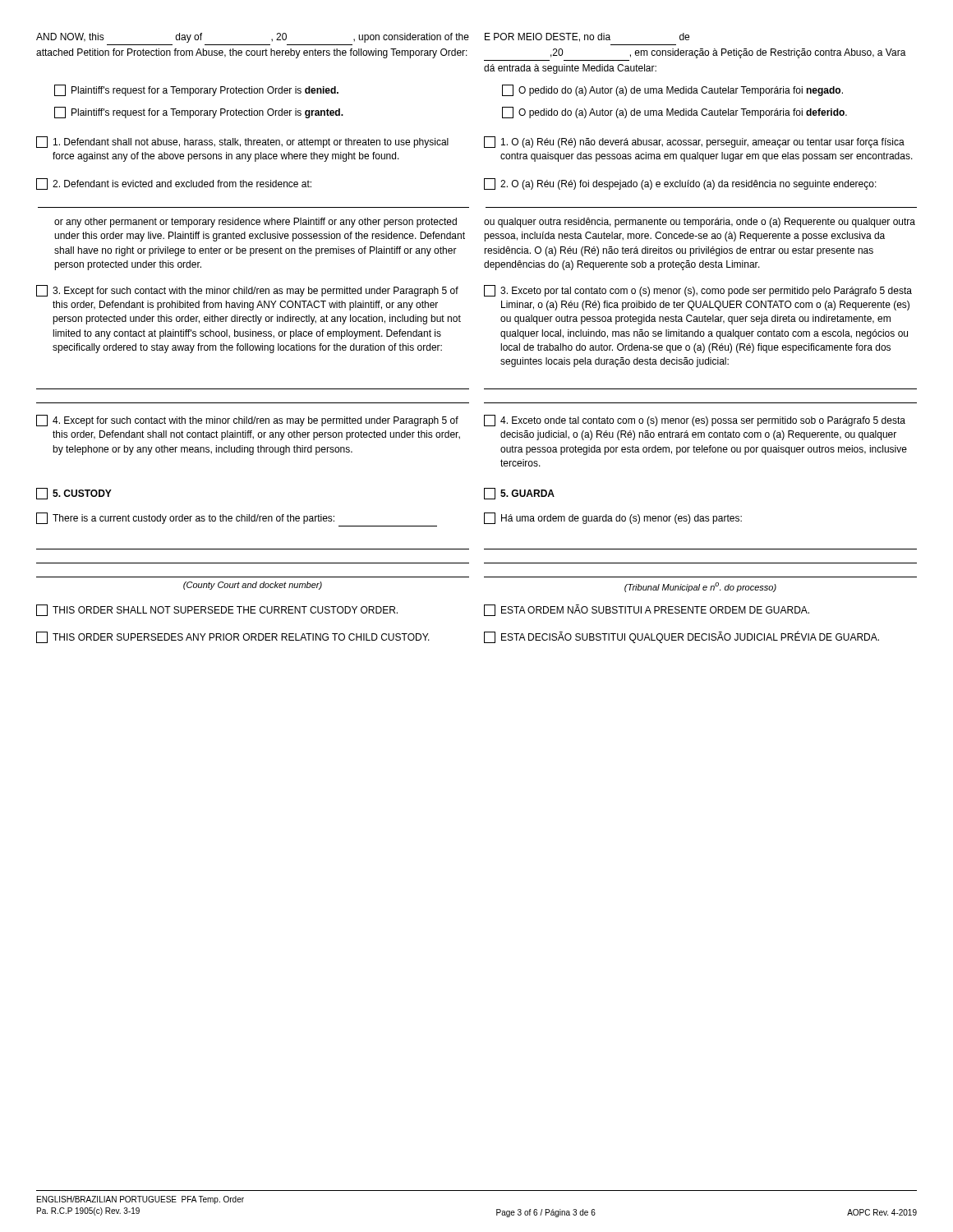Screen dimensions: 1232x953
Task: Find the list item that says "O (a) Réu (Ré) não deverá abusar,"
Action: pos(700,150)
